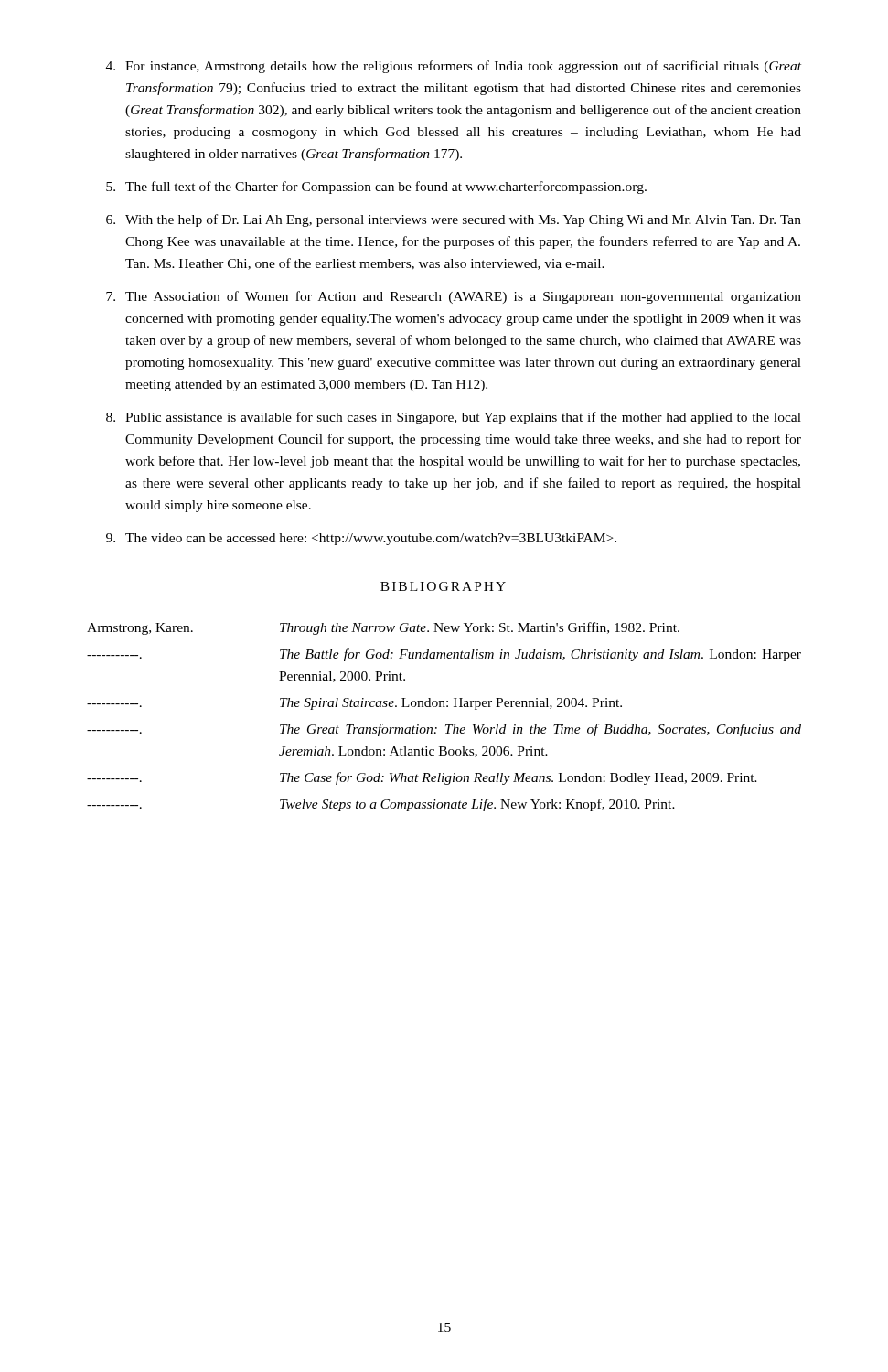Find the text block starting "Armstrong, Karen. Through the Narrow Gate. New"

tap(444, 628)
